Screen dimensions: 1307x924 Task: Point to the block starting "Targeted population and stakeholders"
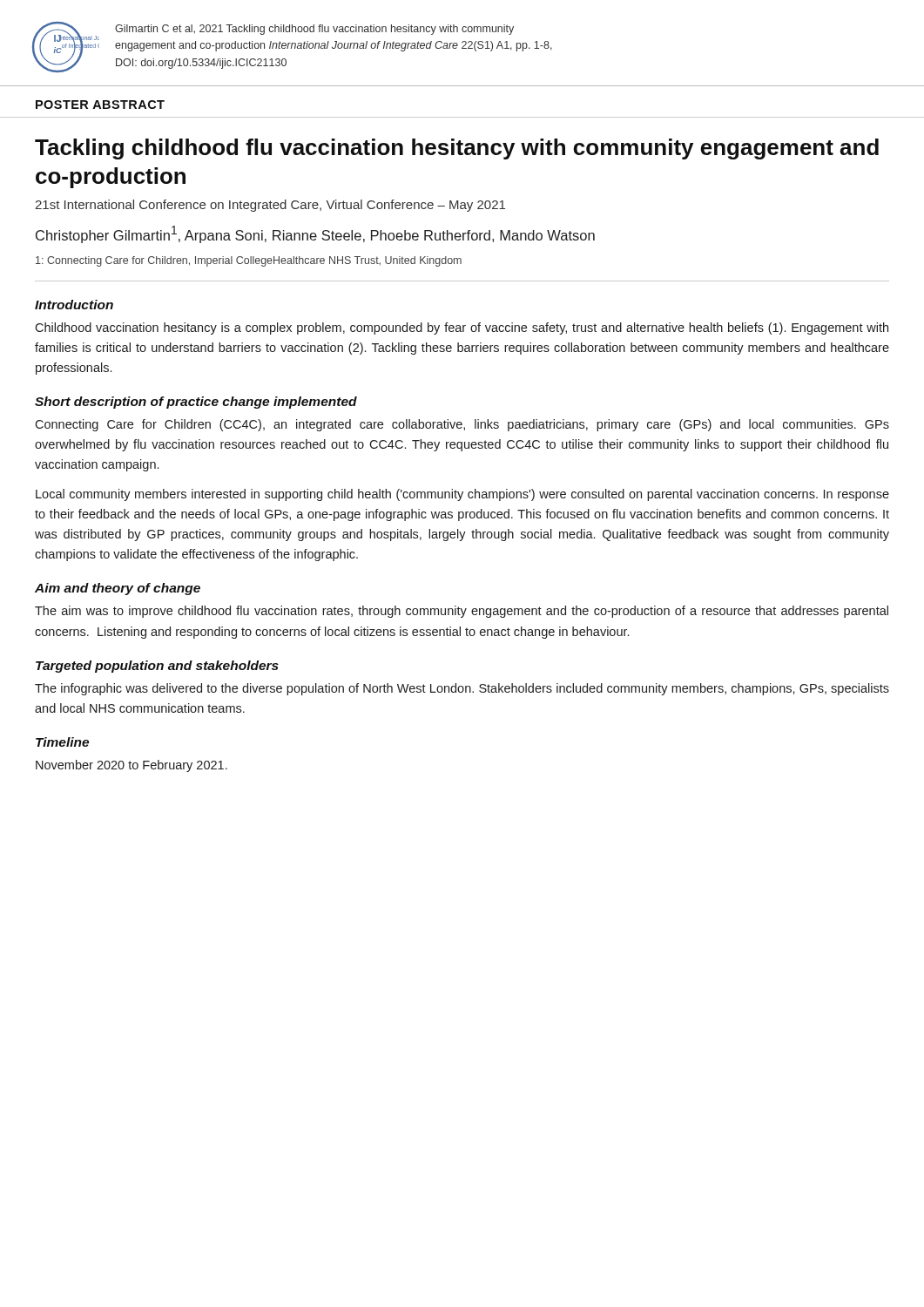click(x=157, y=665)
